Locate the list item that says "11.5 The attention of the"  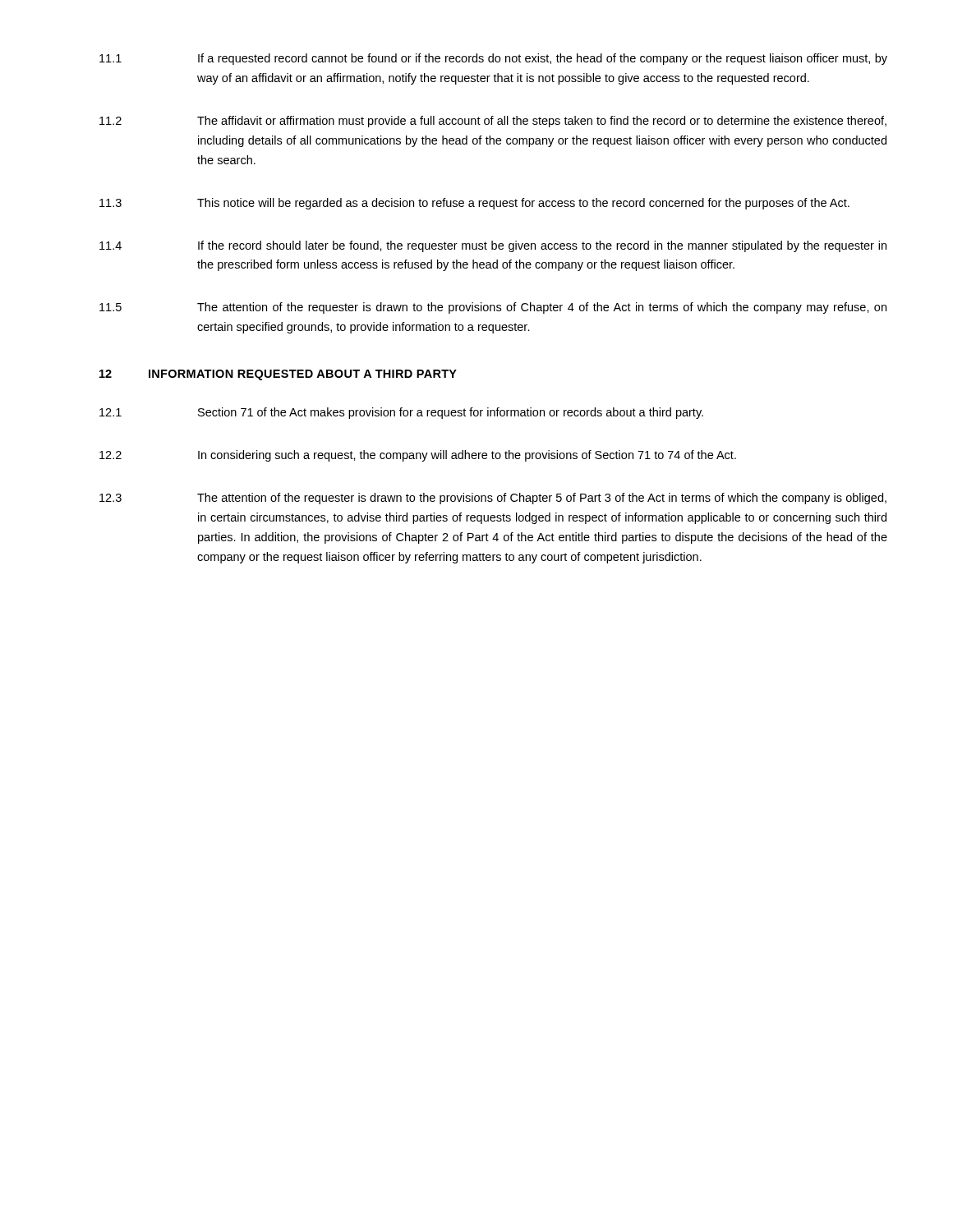point(493,318)
